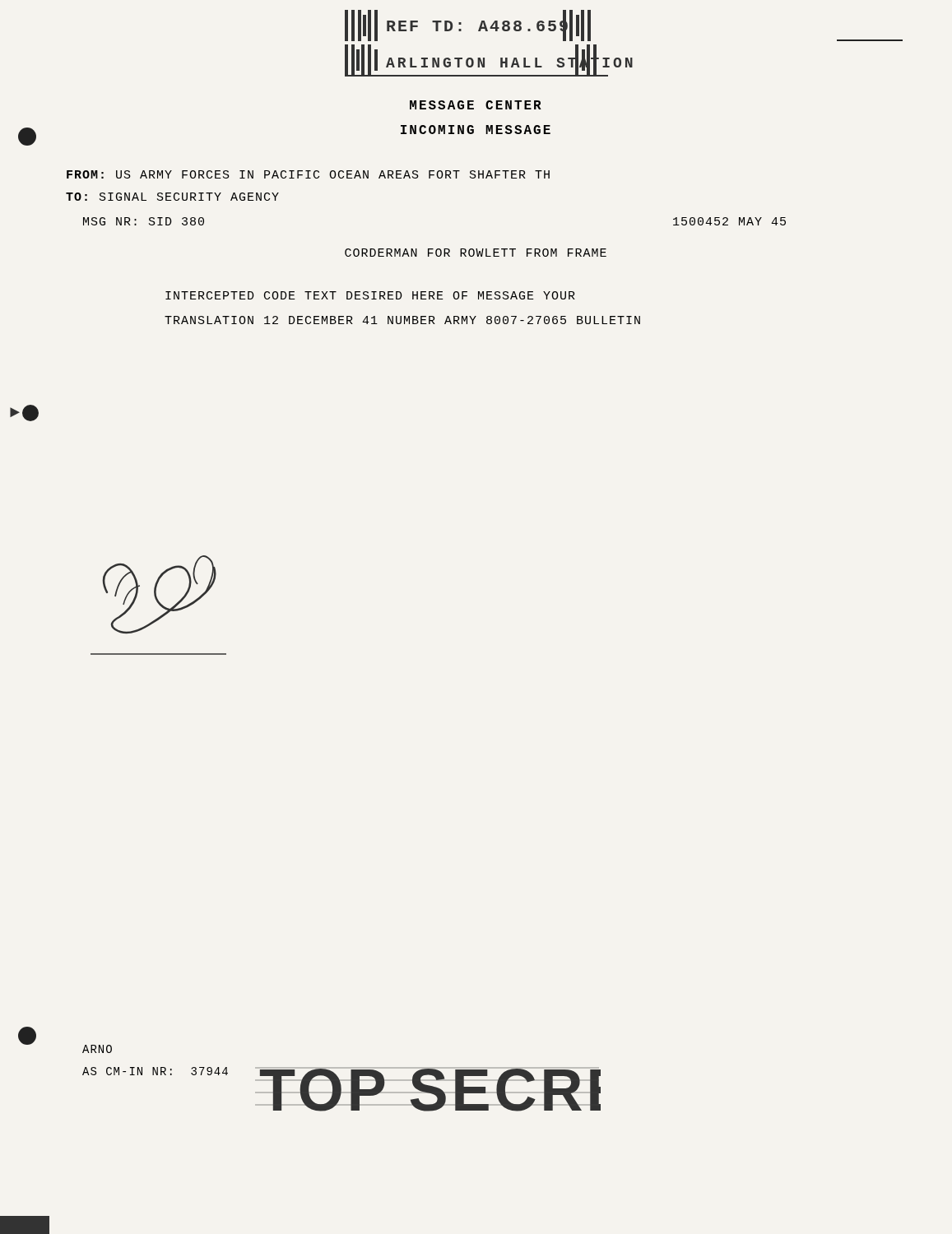This screenshot has width=952, height=1234.
Task: Locate the text containing "AS CM-IN NR: 37944"
Action: pyautogui.click(x=156, y=1072)
